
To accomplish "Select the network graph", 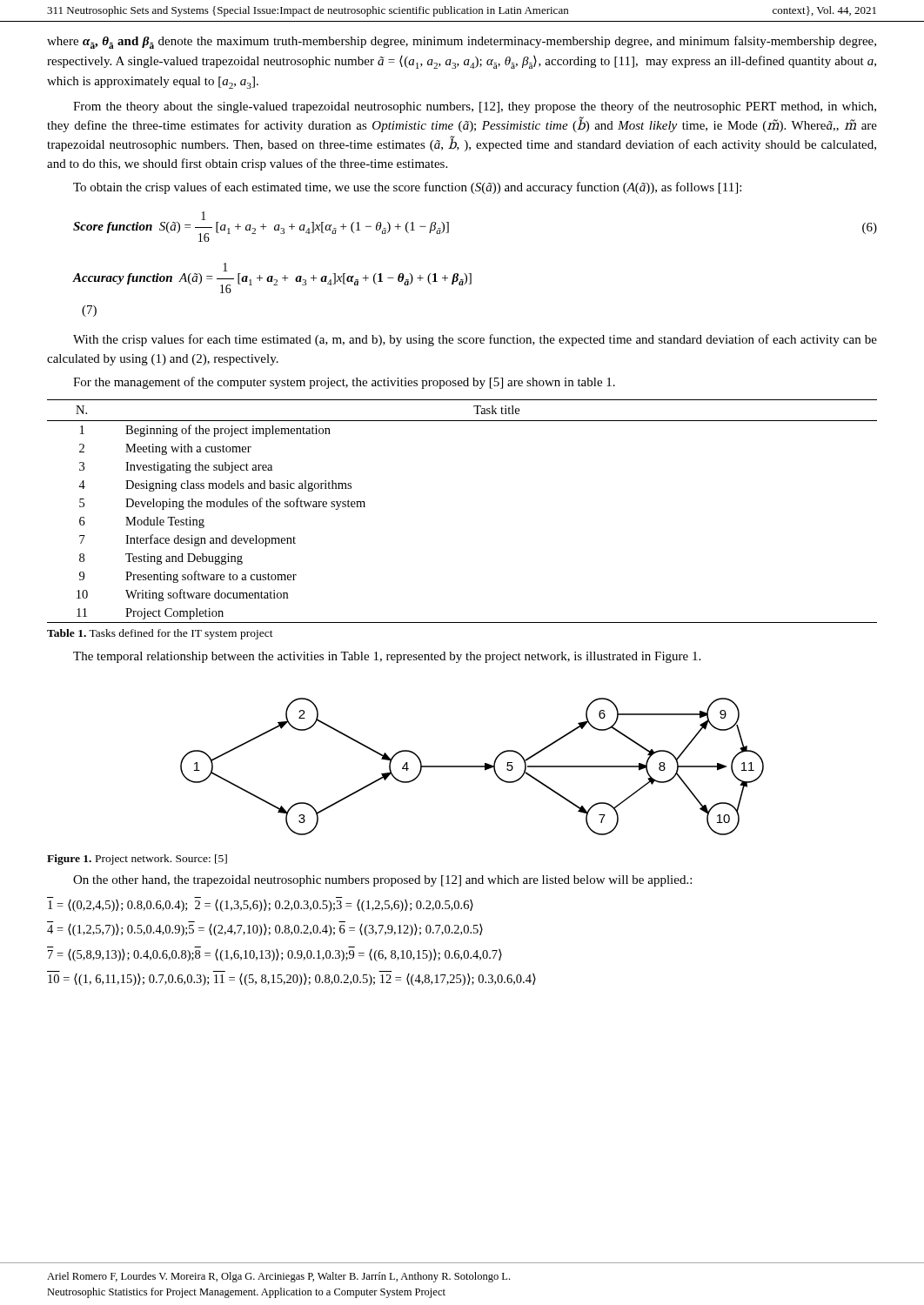I will tap(462, 762).
